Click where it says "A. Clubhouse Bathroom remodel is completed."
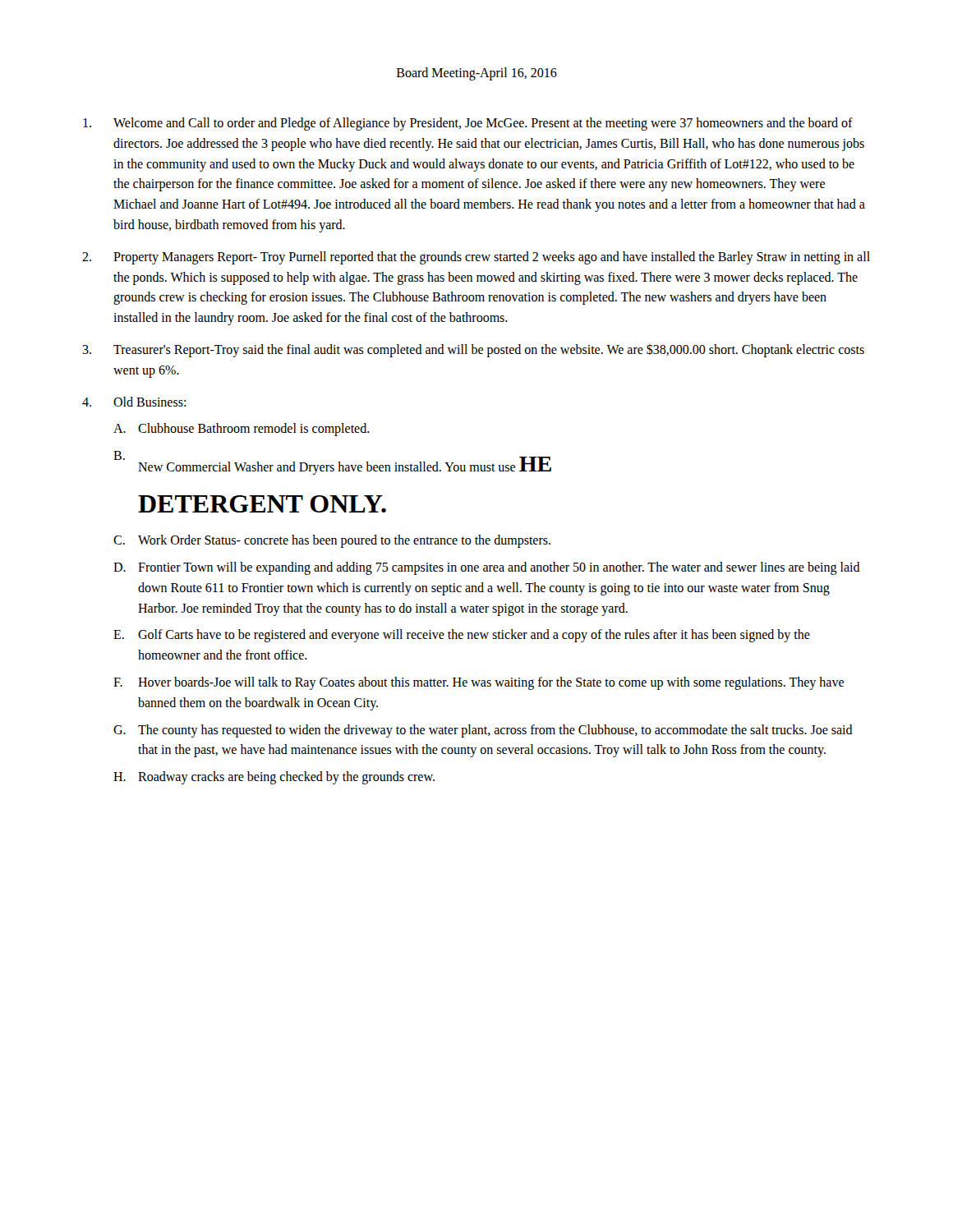The width and height of the screenshot is (953, 1232). [242, 430]
